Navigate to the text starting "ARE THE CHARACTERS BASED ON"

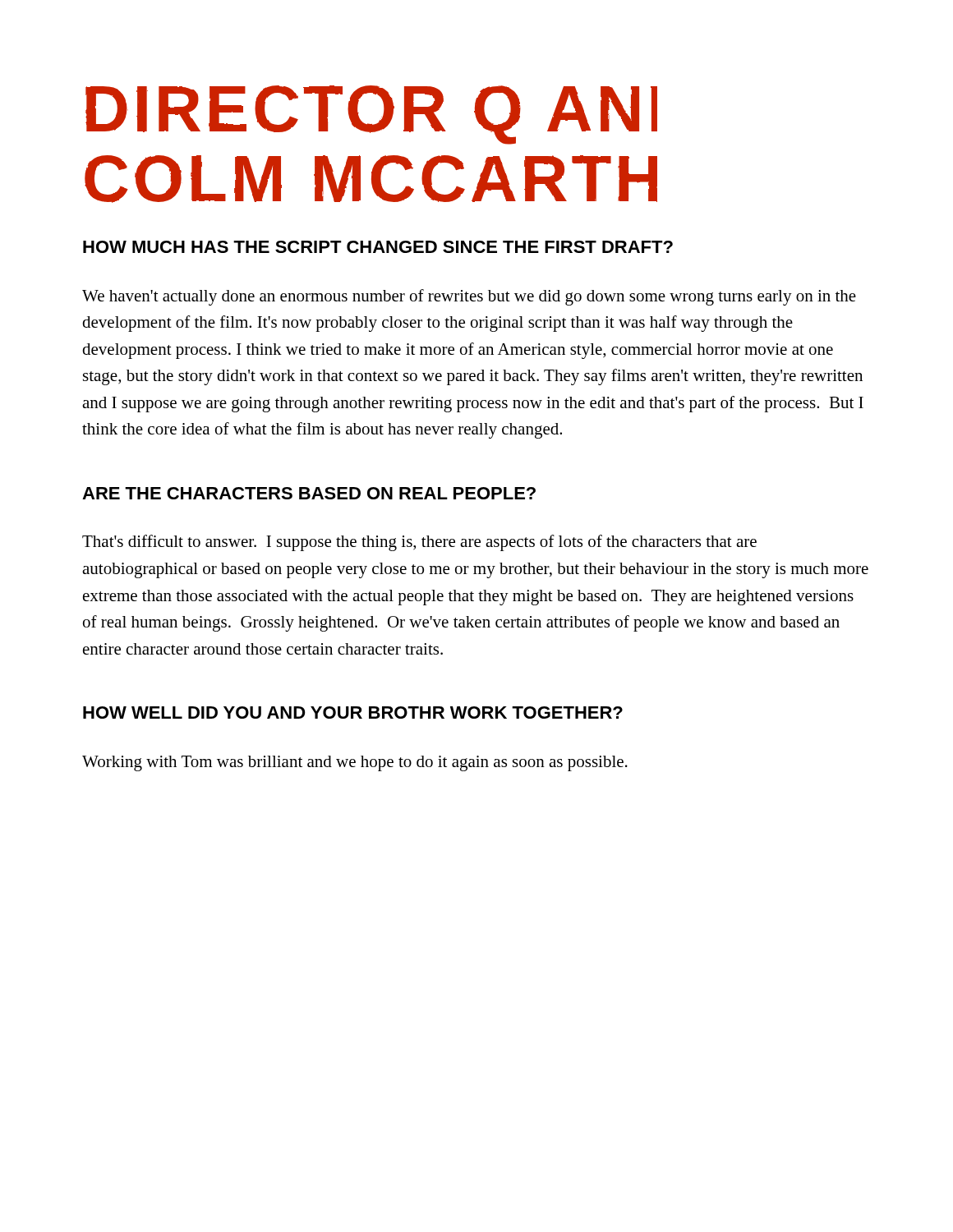point(309,493)
